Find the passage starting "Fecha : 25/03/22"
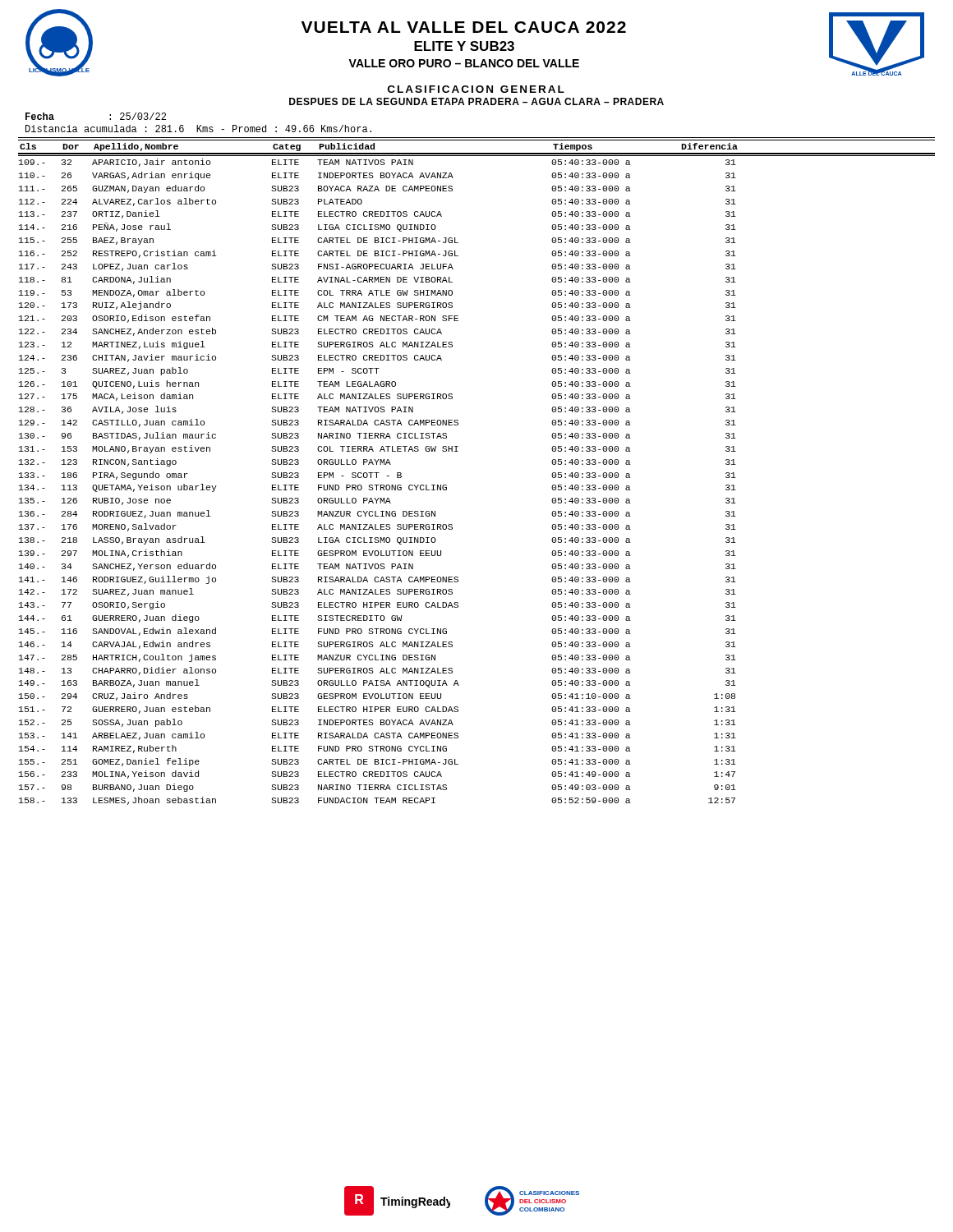Viewport: 953px width, 1232px height. point(96,117)
